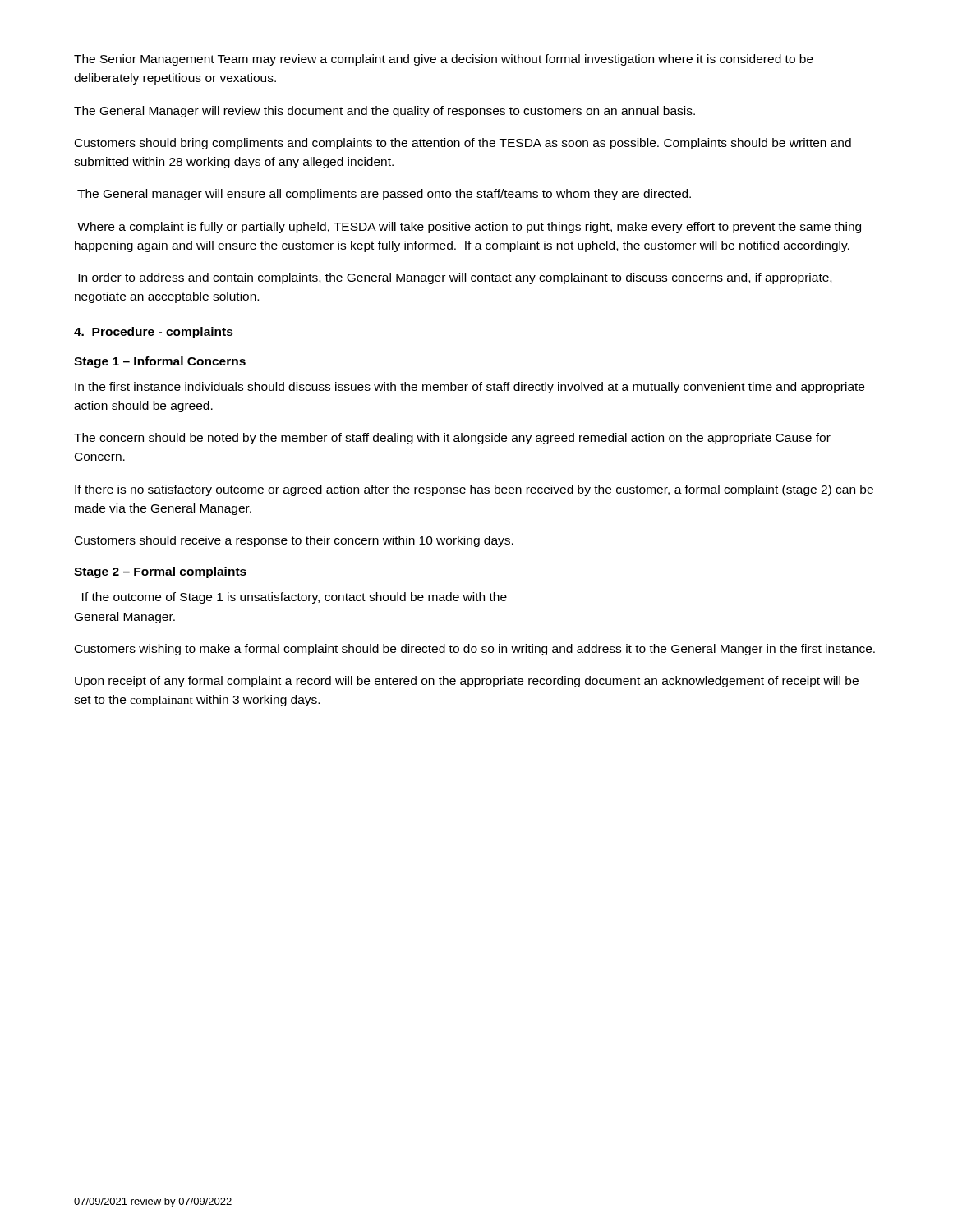Find the text block that says "Upon receipt of any"
Screen dimensions: 1232x953
[x=466, y=690]
